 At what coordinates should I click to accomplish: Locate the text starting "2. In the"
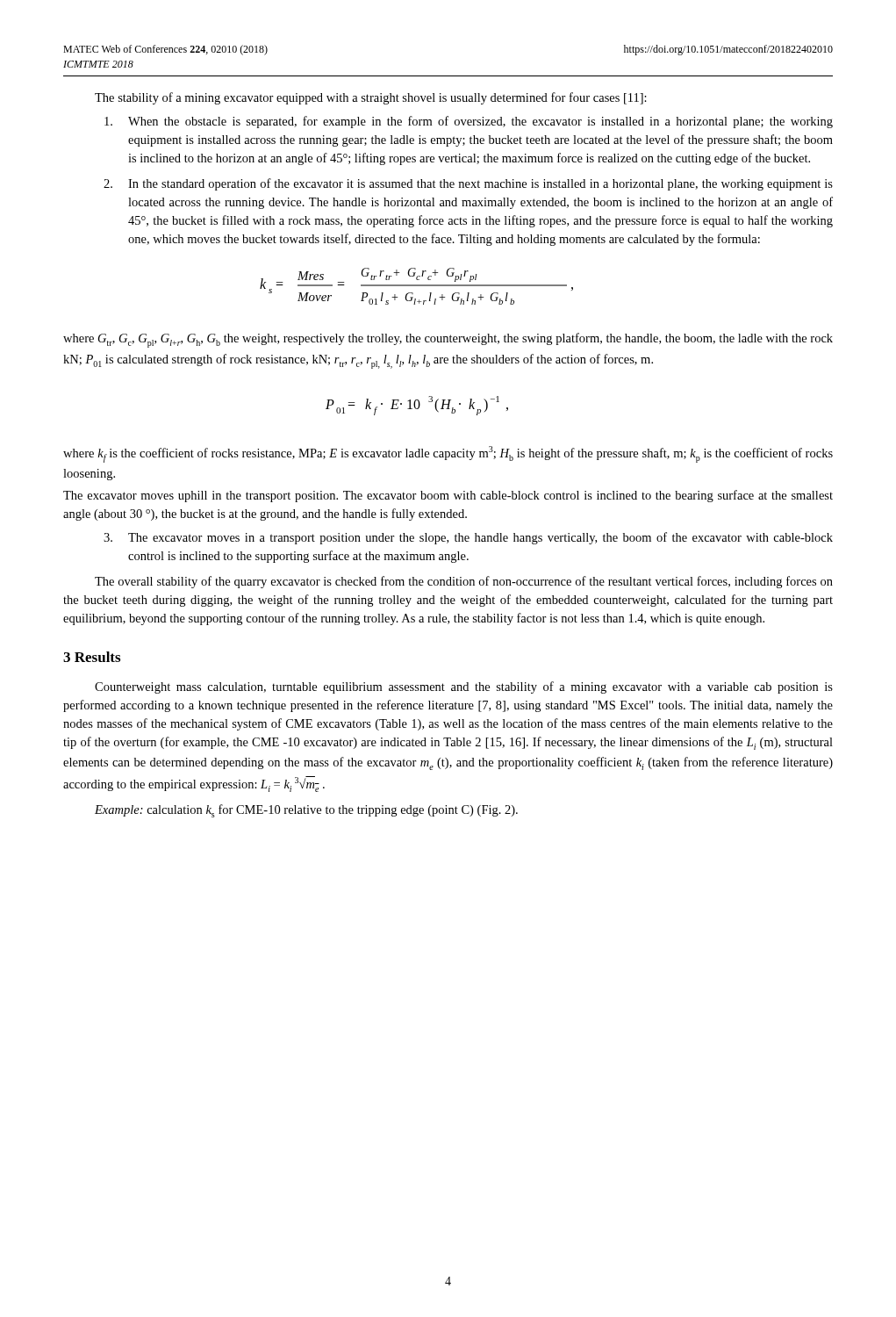(464, 211)
